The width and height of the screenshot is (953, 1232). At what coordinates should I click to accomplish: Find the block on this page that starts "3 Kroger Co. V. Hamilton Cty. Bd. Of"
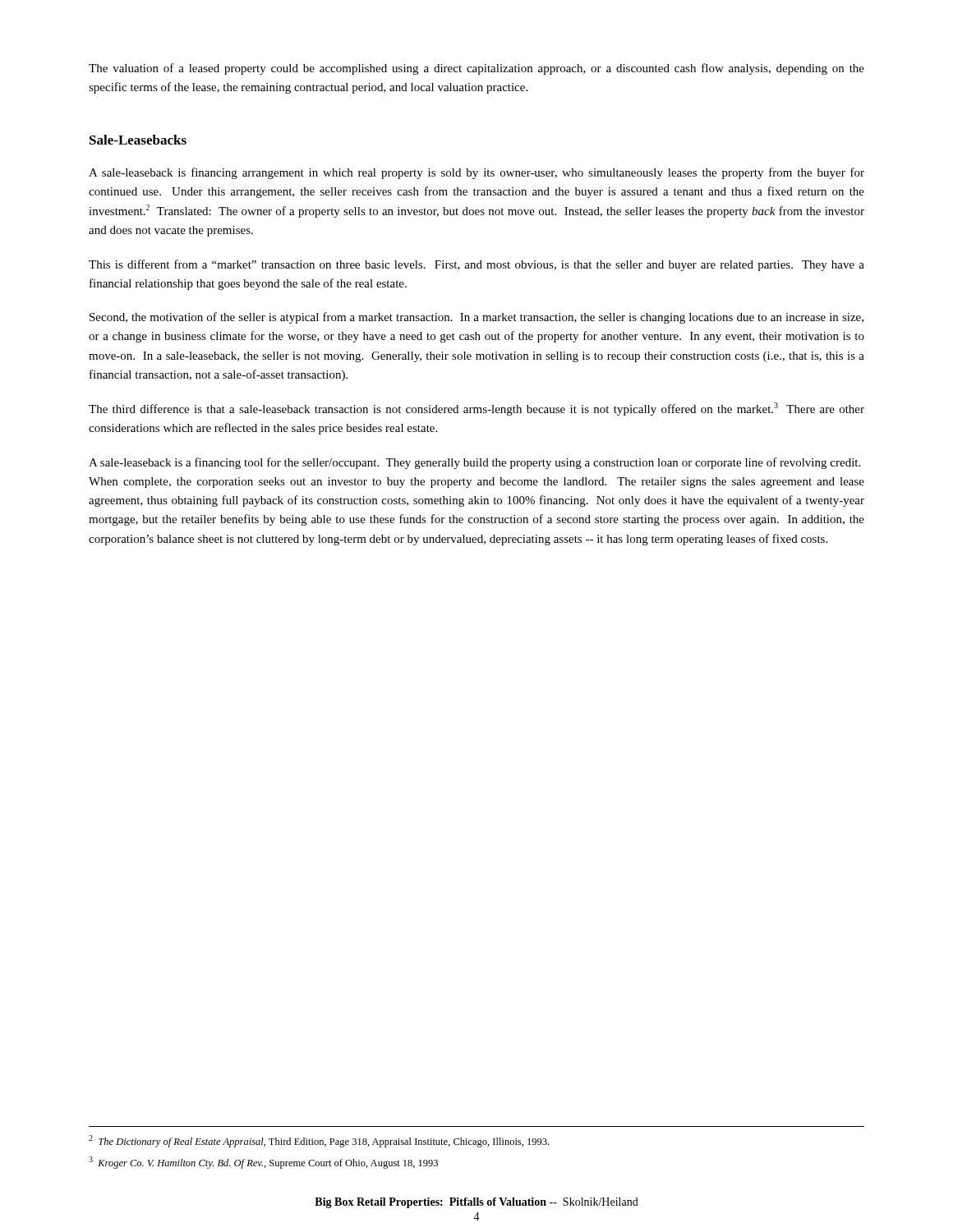(264, 1162)
